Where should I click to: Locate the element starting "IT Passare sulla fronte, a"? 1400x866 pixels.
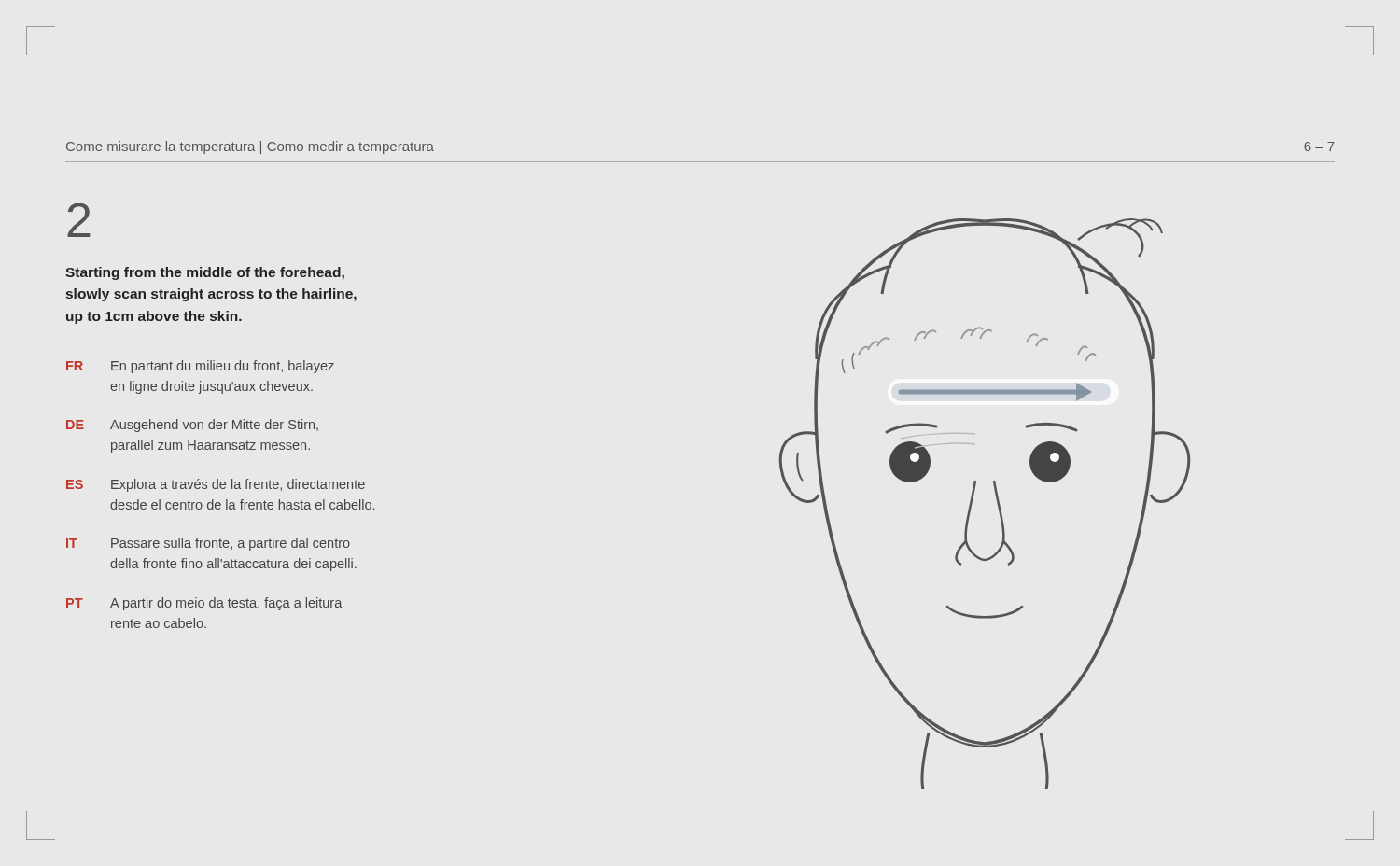331,554
